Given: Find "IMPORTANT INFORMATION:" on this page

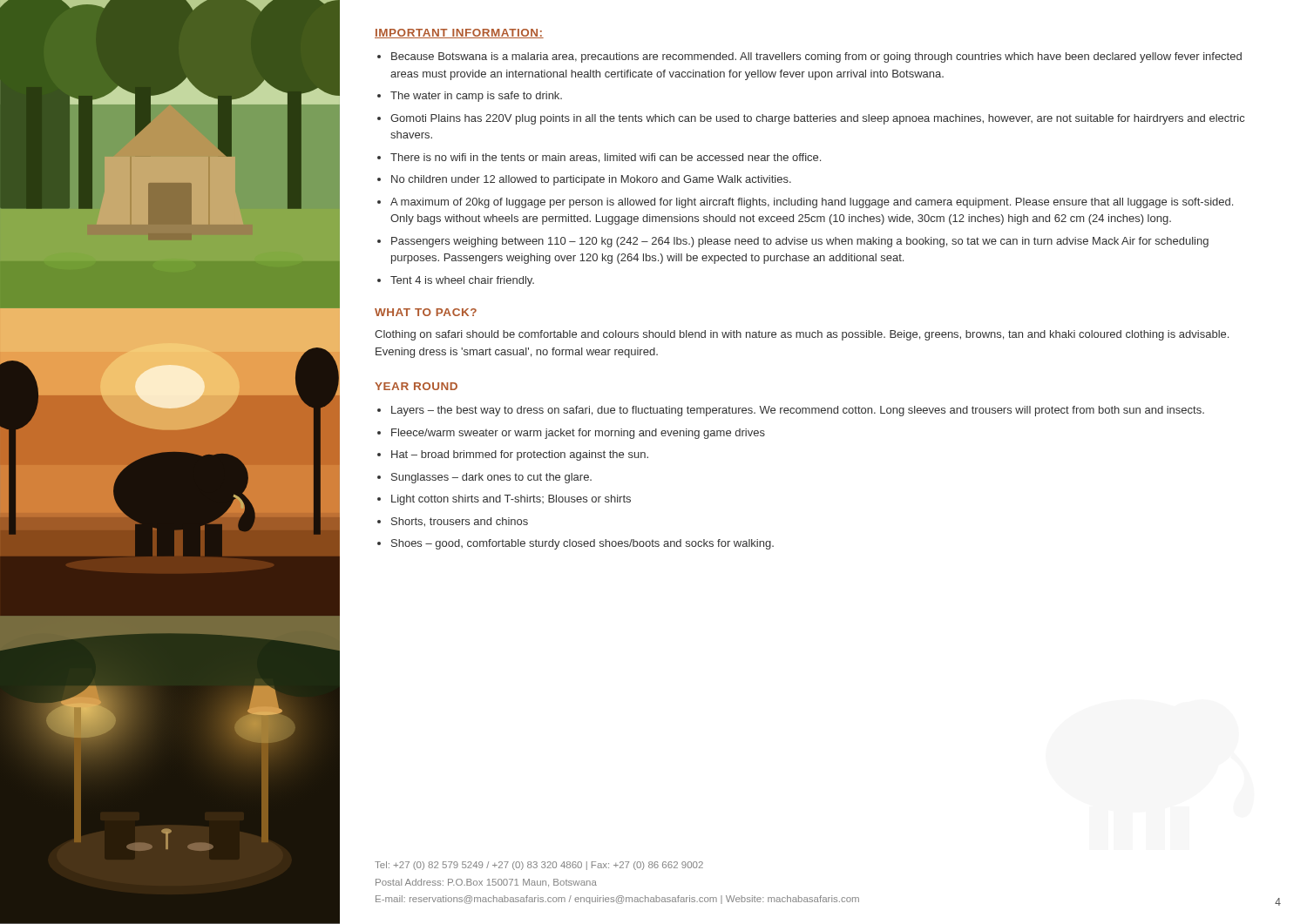Looking at the screenshot, I should [459, 33].
